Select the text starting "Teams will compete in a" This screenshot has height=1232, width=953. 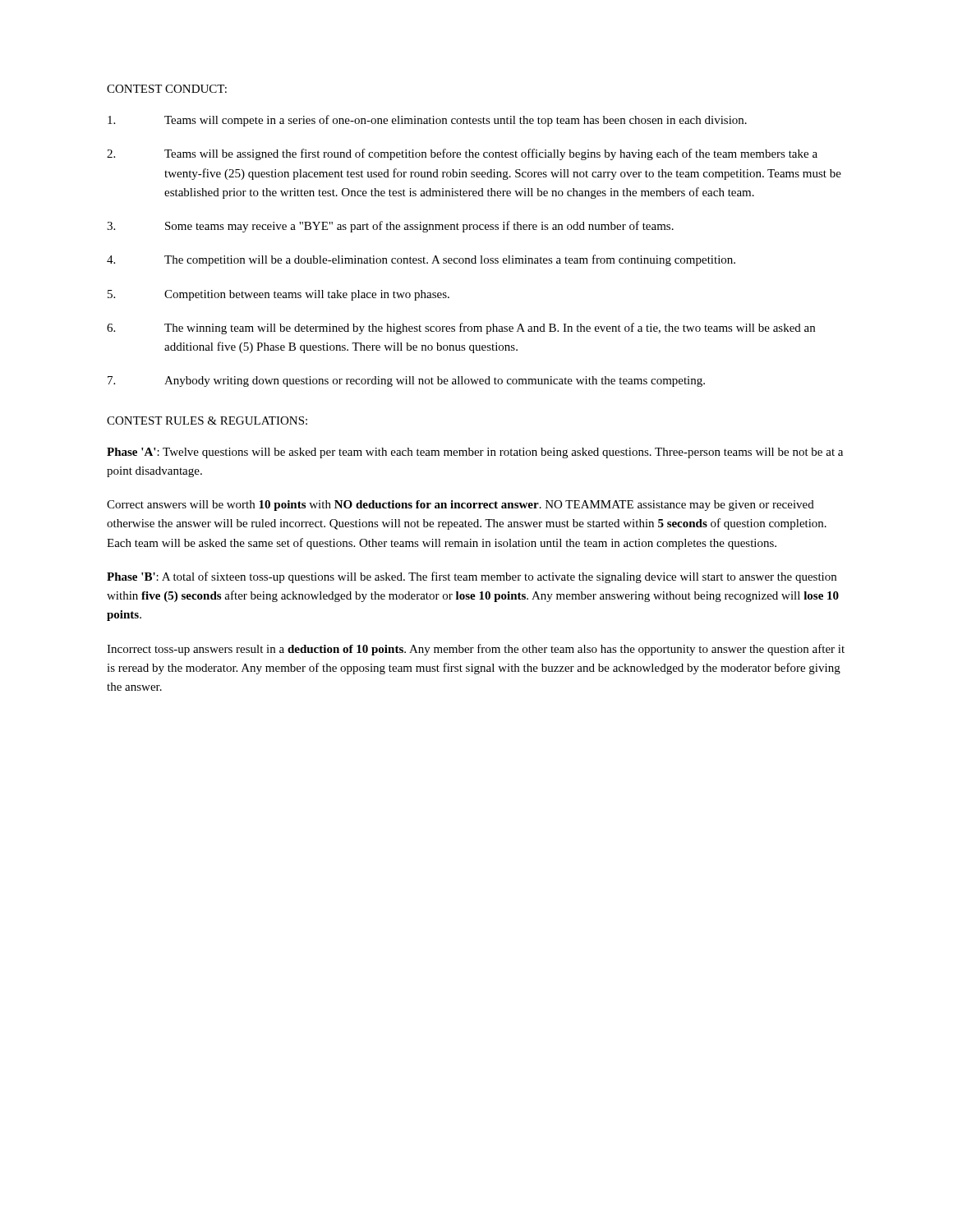coord(476,120)
